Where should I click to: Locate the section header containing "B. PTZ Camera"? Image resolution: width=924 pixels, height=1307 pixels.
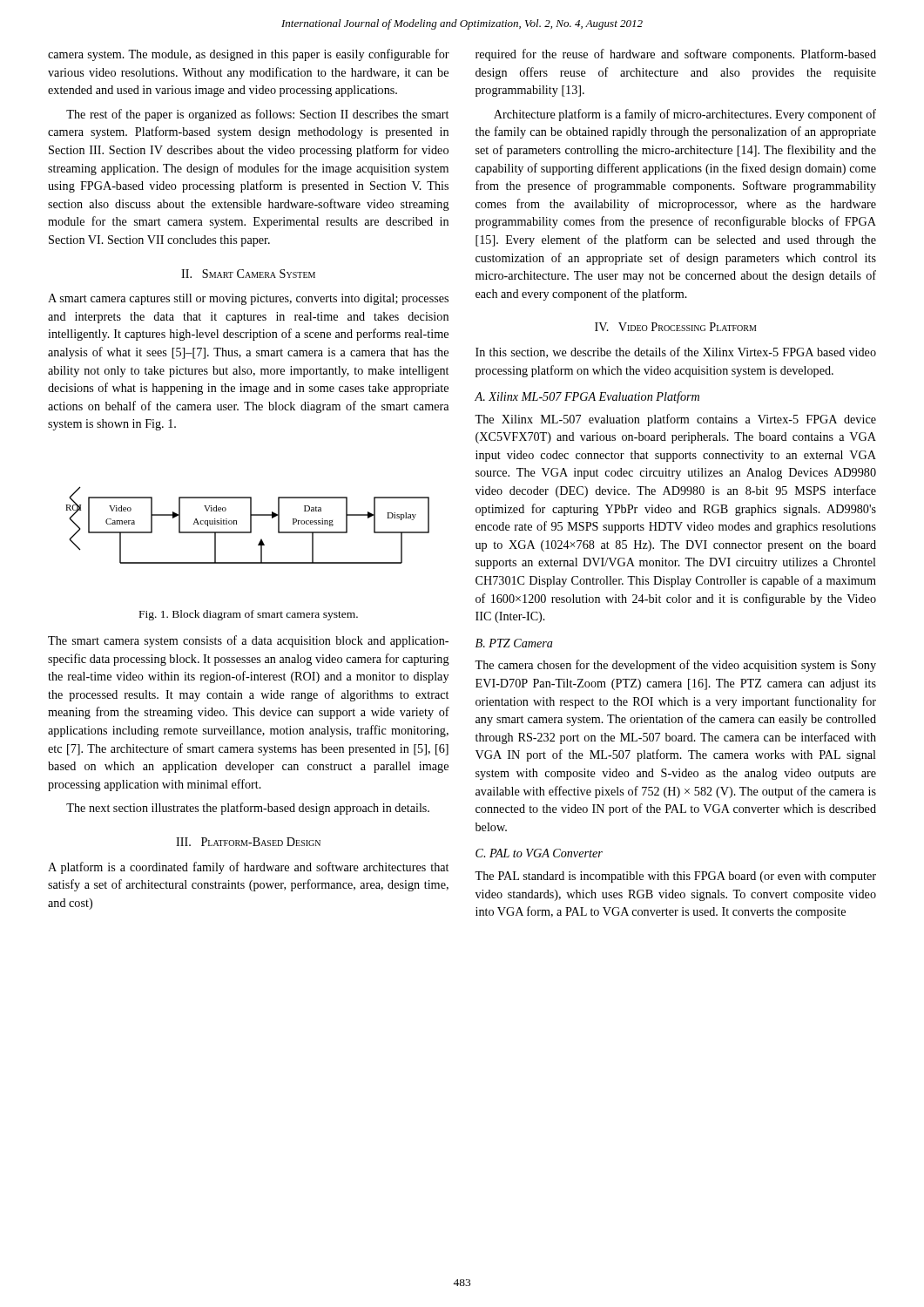(x=514, y=643)
